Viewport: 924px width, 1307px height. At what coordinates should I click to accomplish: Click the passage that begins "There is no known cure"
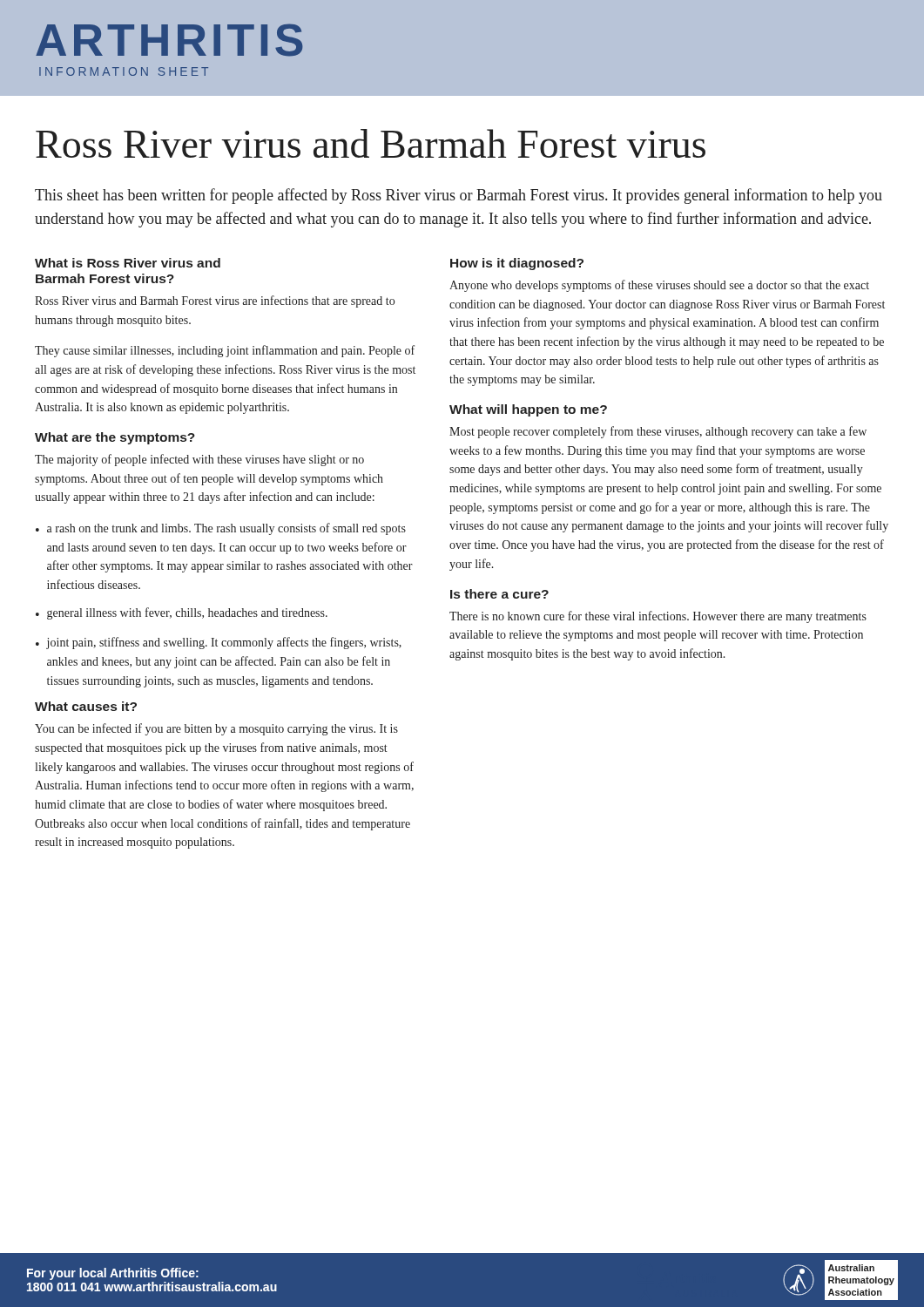coord(658,635)
